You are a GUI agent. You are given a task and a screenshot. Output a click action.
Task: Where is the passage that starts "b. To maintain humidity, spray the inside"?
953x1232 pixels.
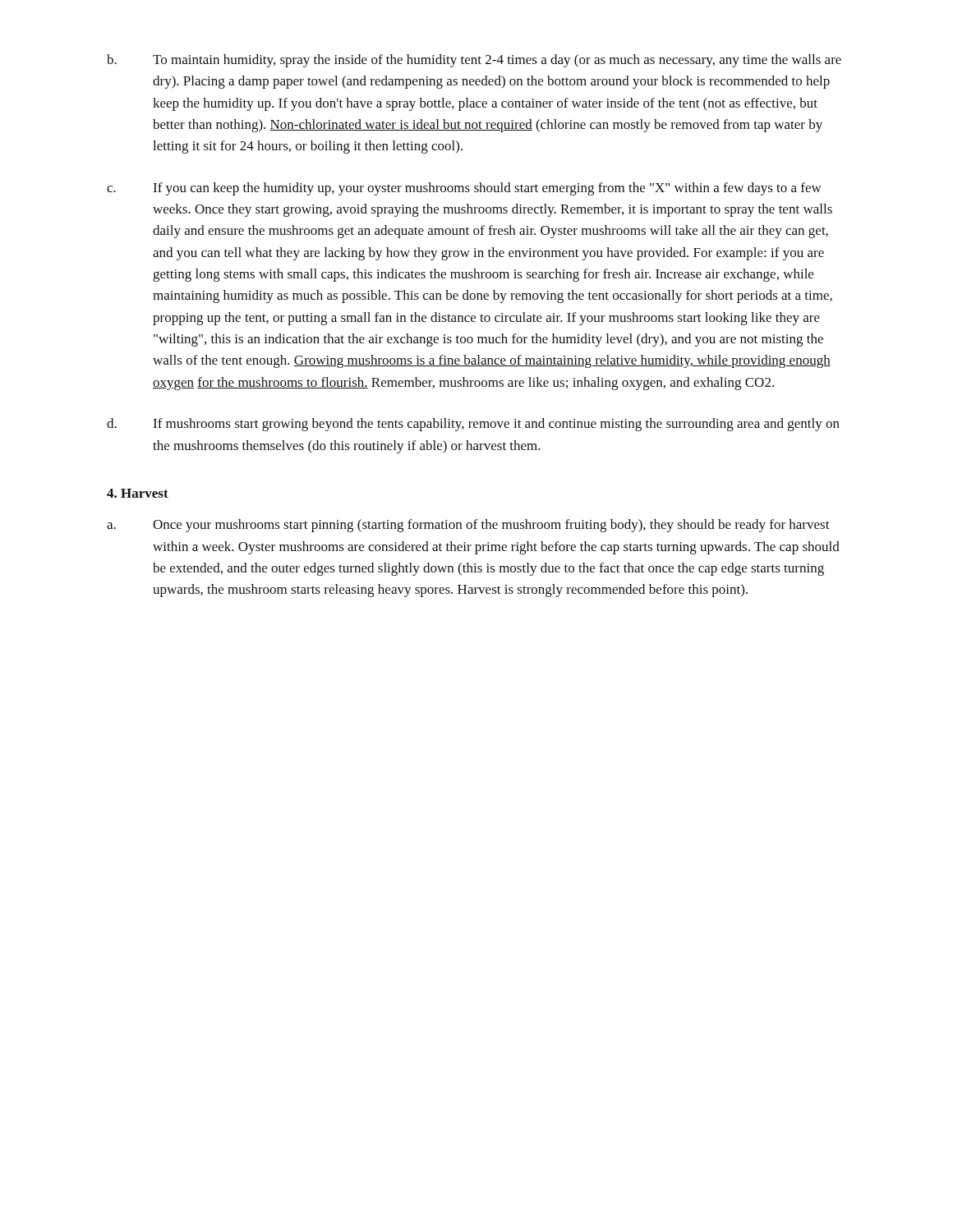click(476, 103)
